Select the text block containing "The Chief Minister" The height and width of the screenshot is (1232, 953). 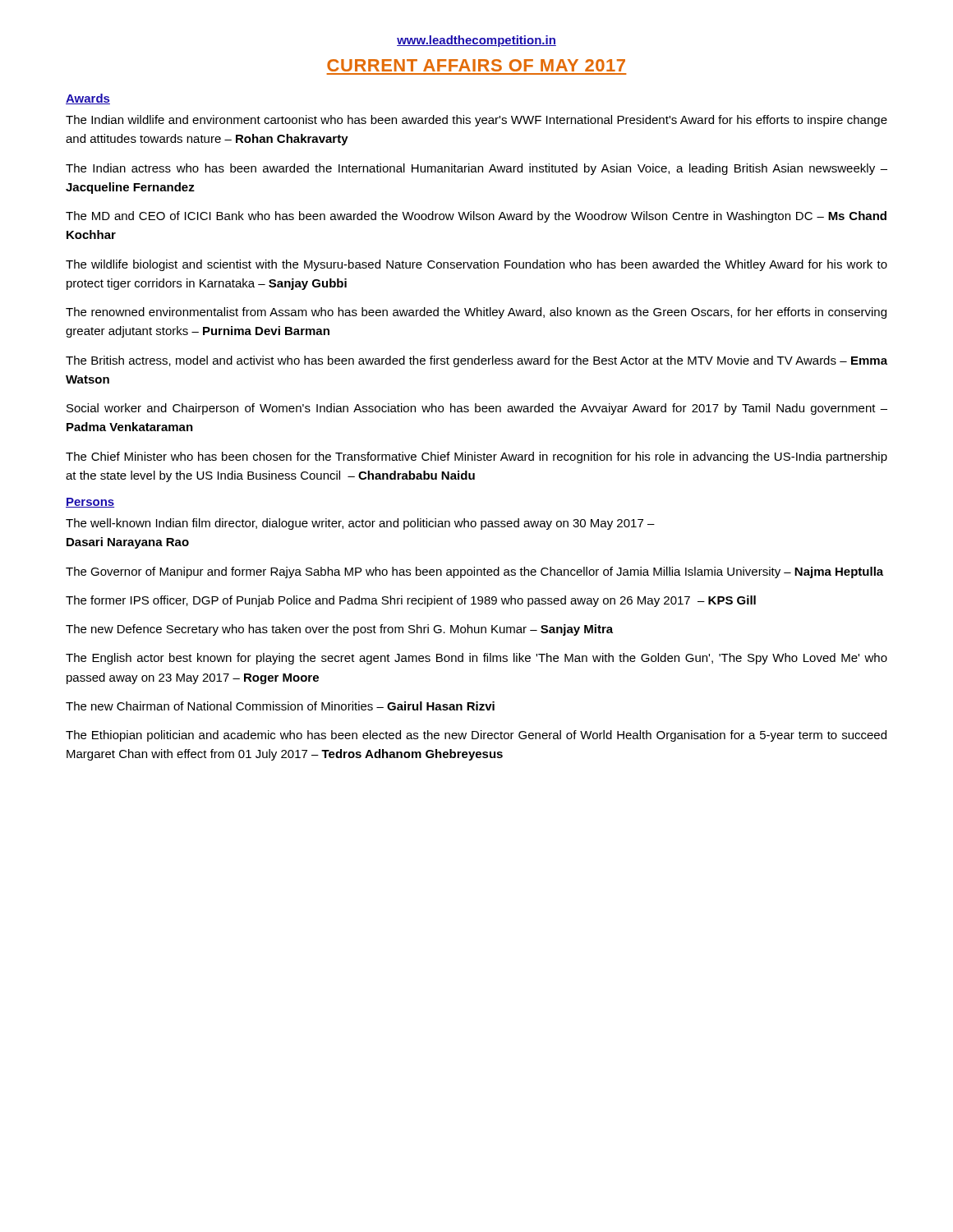tap(476, 465)
